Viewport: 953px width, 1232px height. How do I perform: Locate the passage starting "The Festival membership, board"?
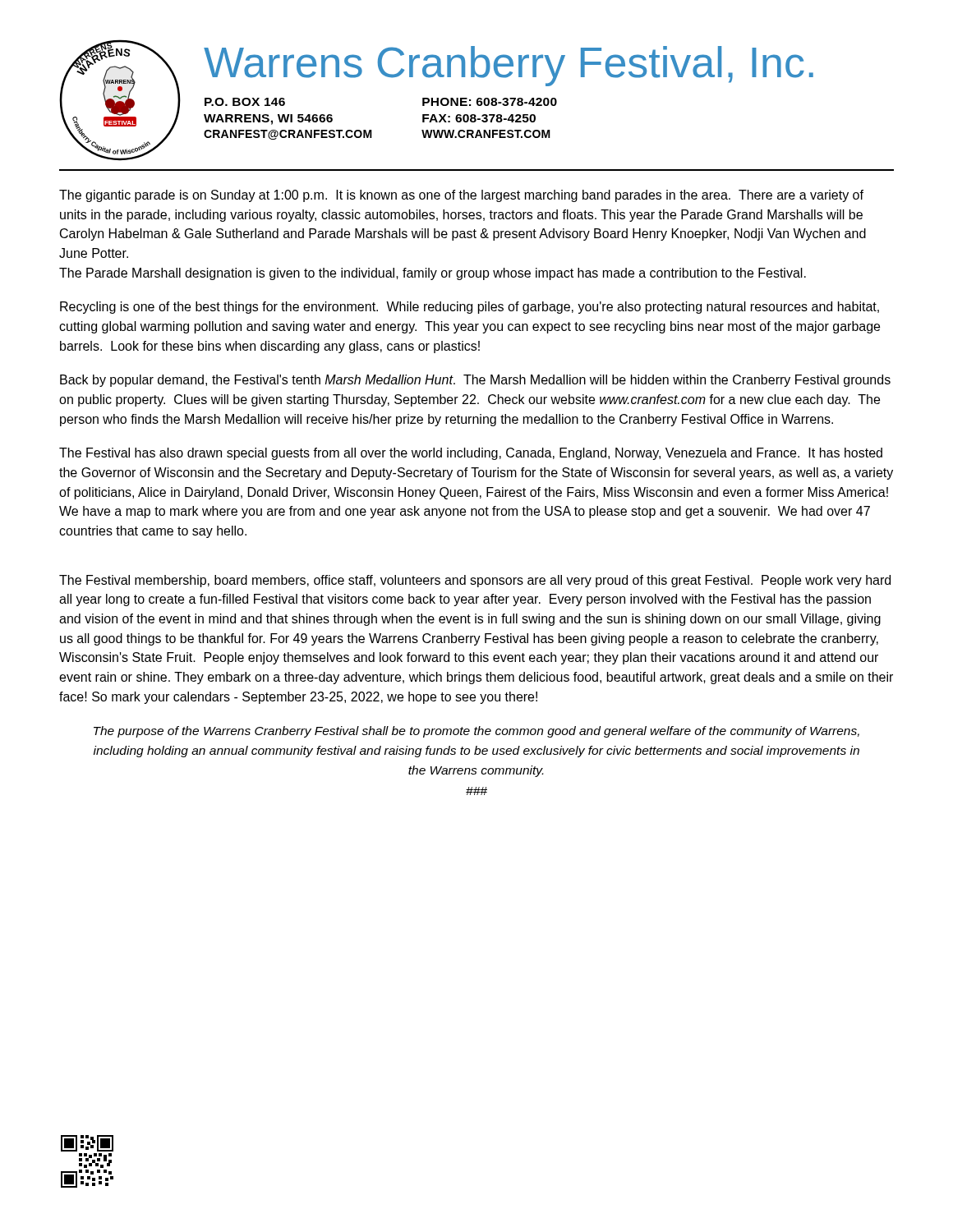476,638
